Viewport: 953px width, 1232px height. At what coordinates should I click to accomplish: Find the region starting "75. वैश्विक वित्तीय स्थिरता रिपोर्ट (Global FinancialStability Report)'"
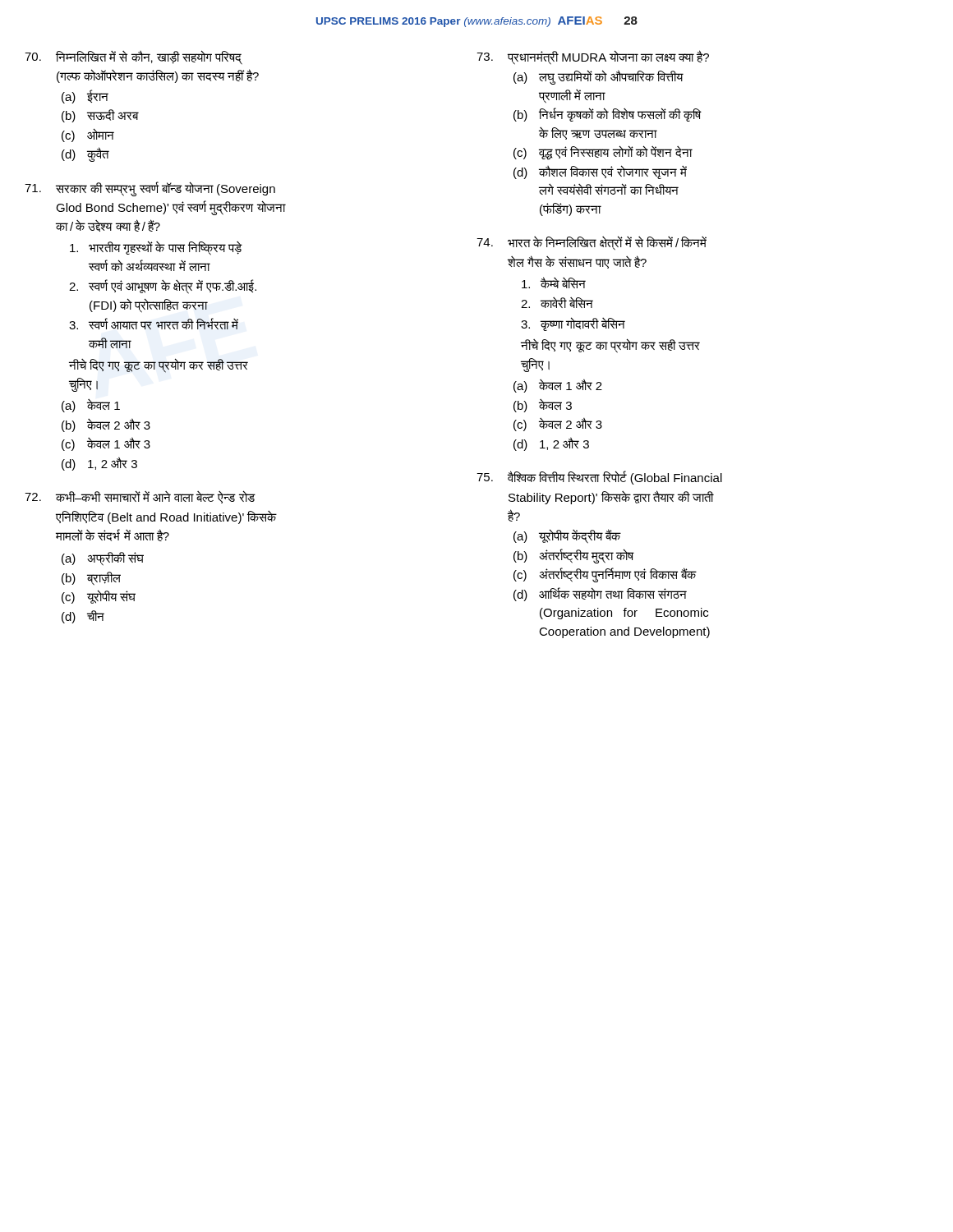pos(599,478)
